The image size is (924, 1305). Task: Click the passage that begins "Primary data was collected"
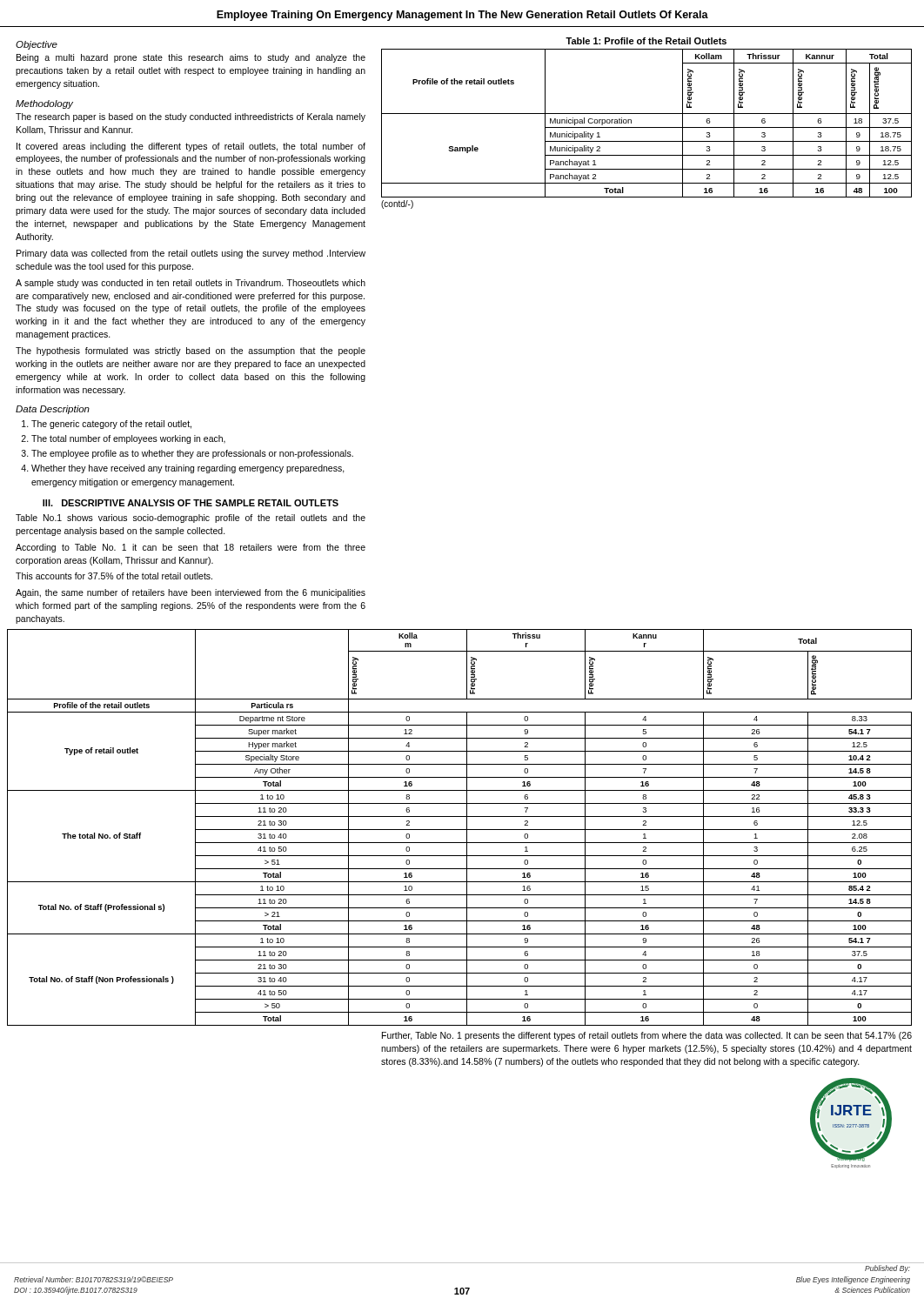pyautogui.click(x=191, y=259)
